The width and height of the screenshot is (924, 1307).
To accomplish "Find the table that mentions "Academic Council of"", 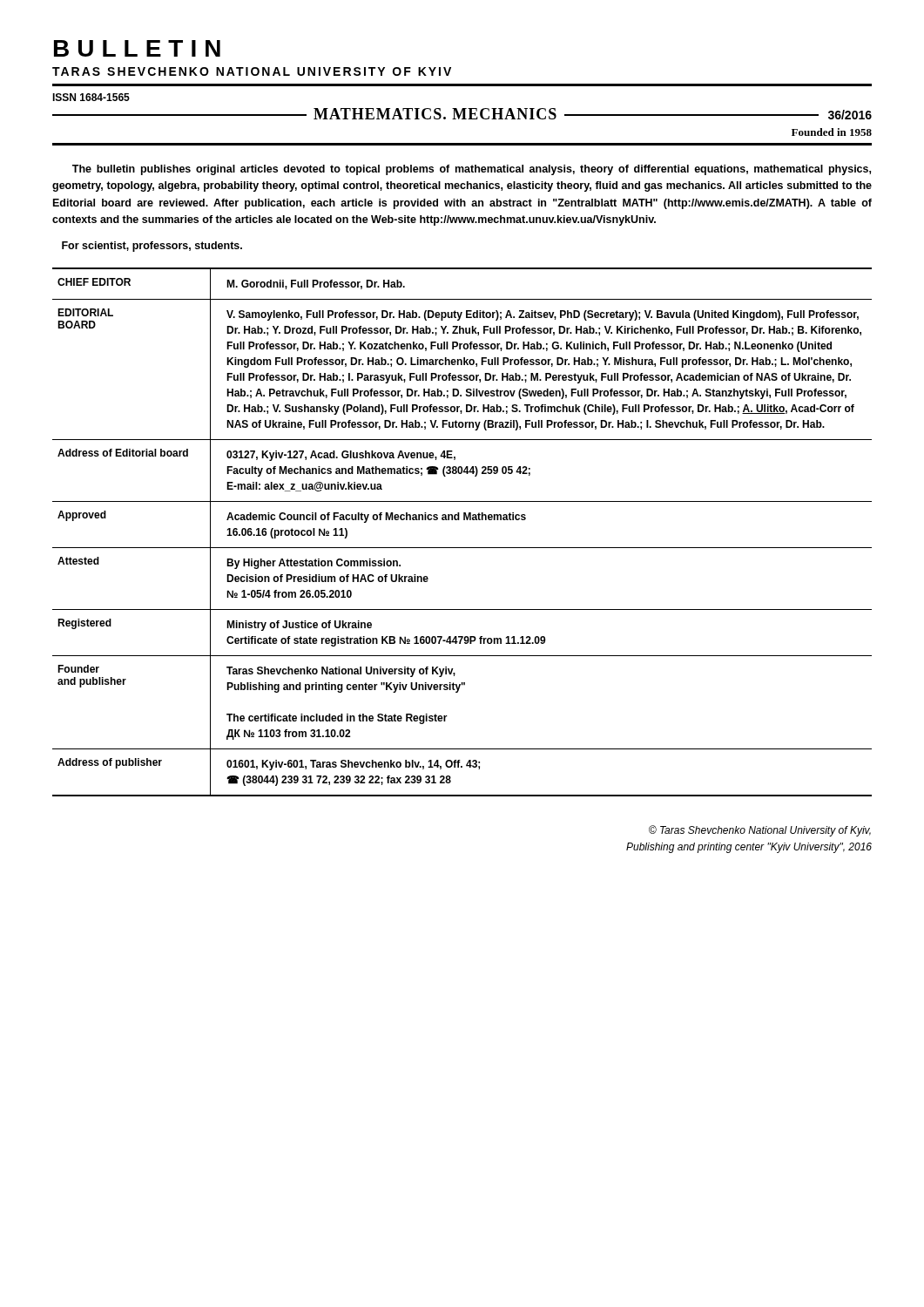I will click(x=462, y=532).
